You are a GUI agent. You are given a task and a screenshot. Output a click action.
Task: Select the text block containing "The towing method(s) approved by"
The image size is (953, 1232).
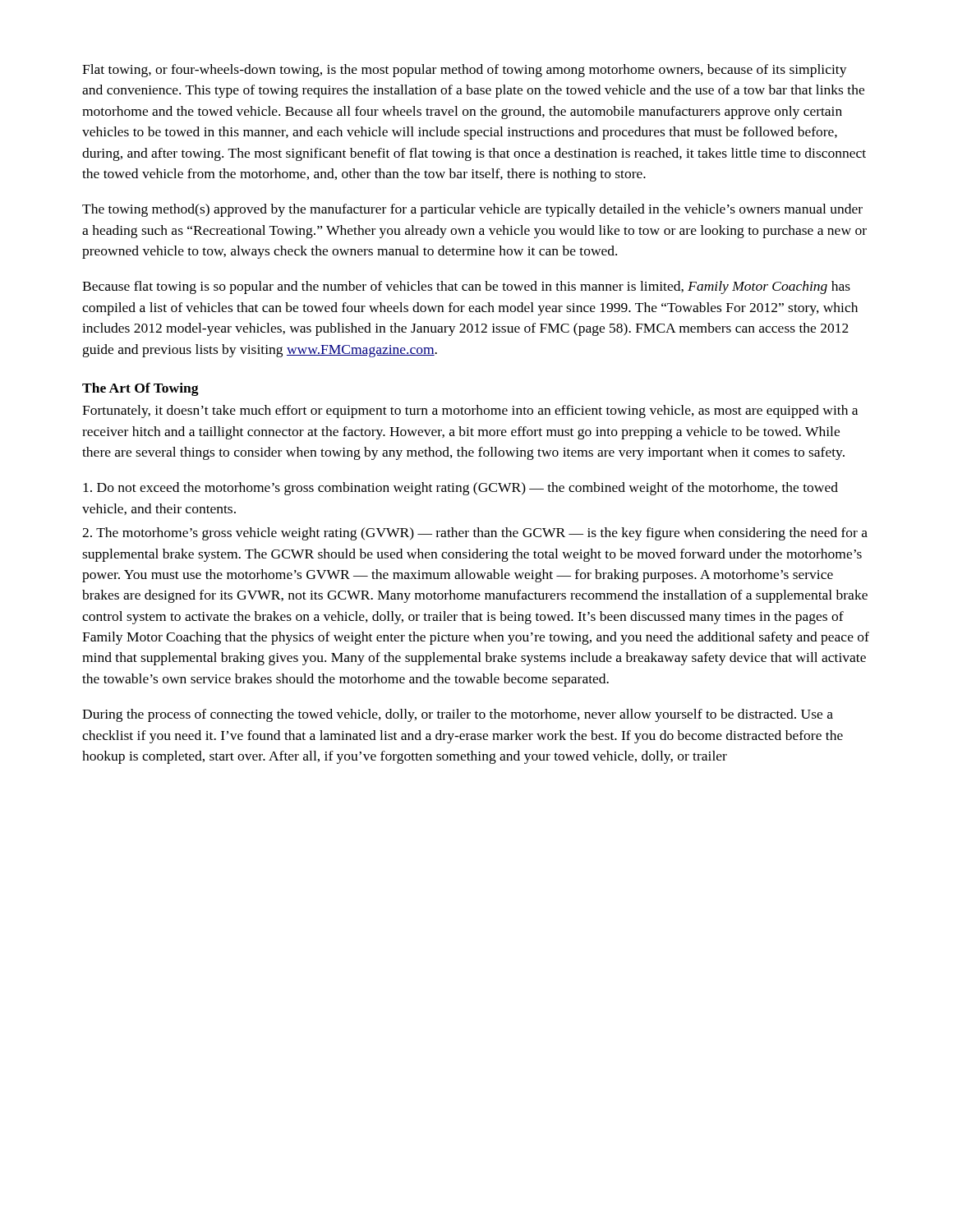pyautogui.click(x=474, y=230)
